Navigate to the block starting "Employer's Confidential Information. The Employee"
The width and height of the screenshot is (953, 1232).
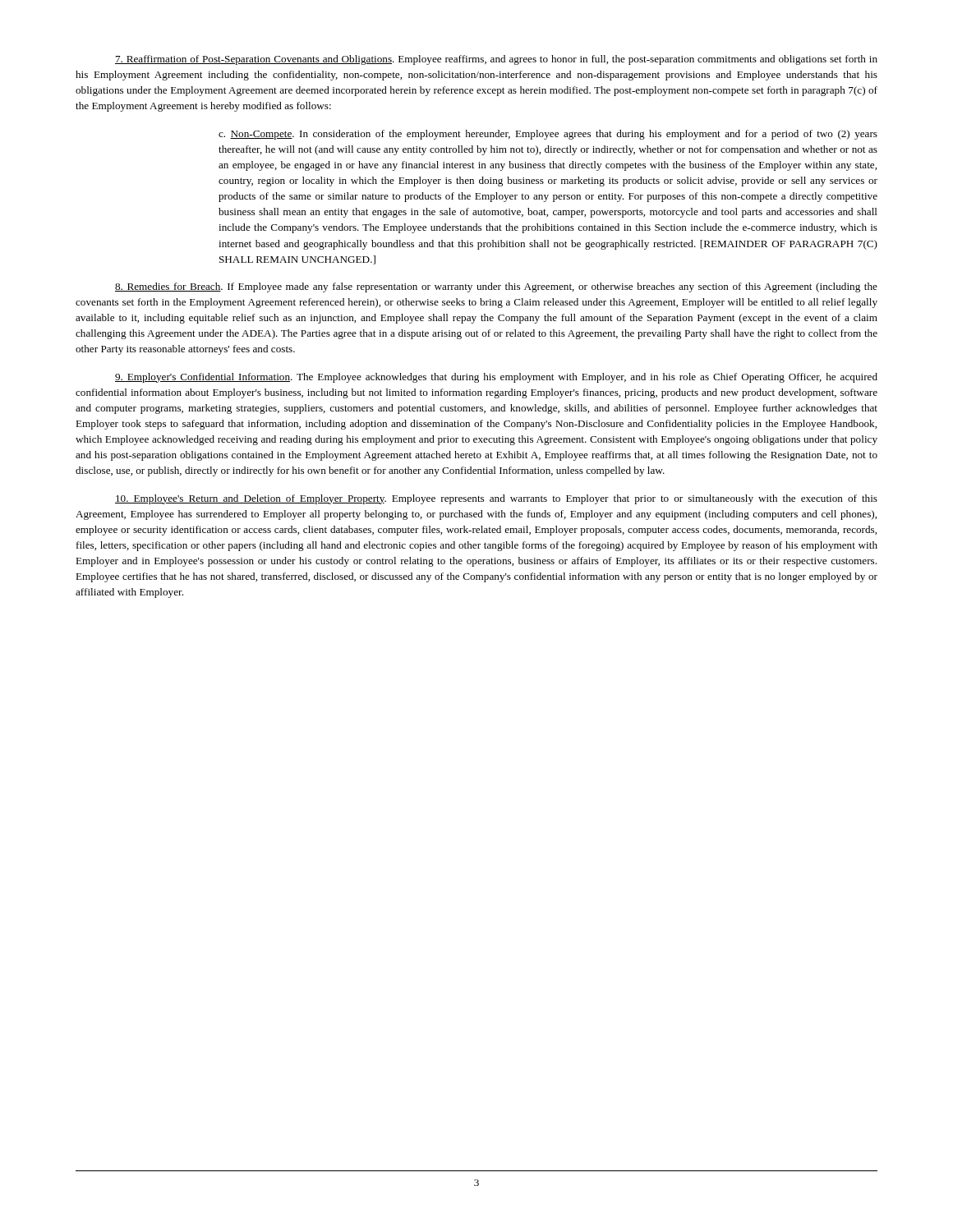476,423
